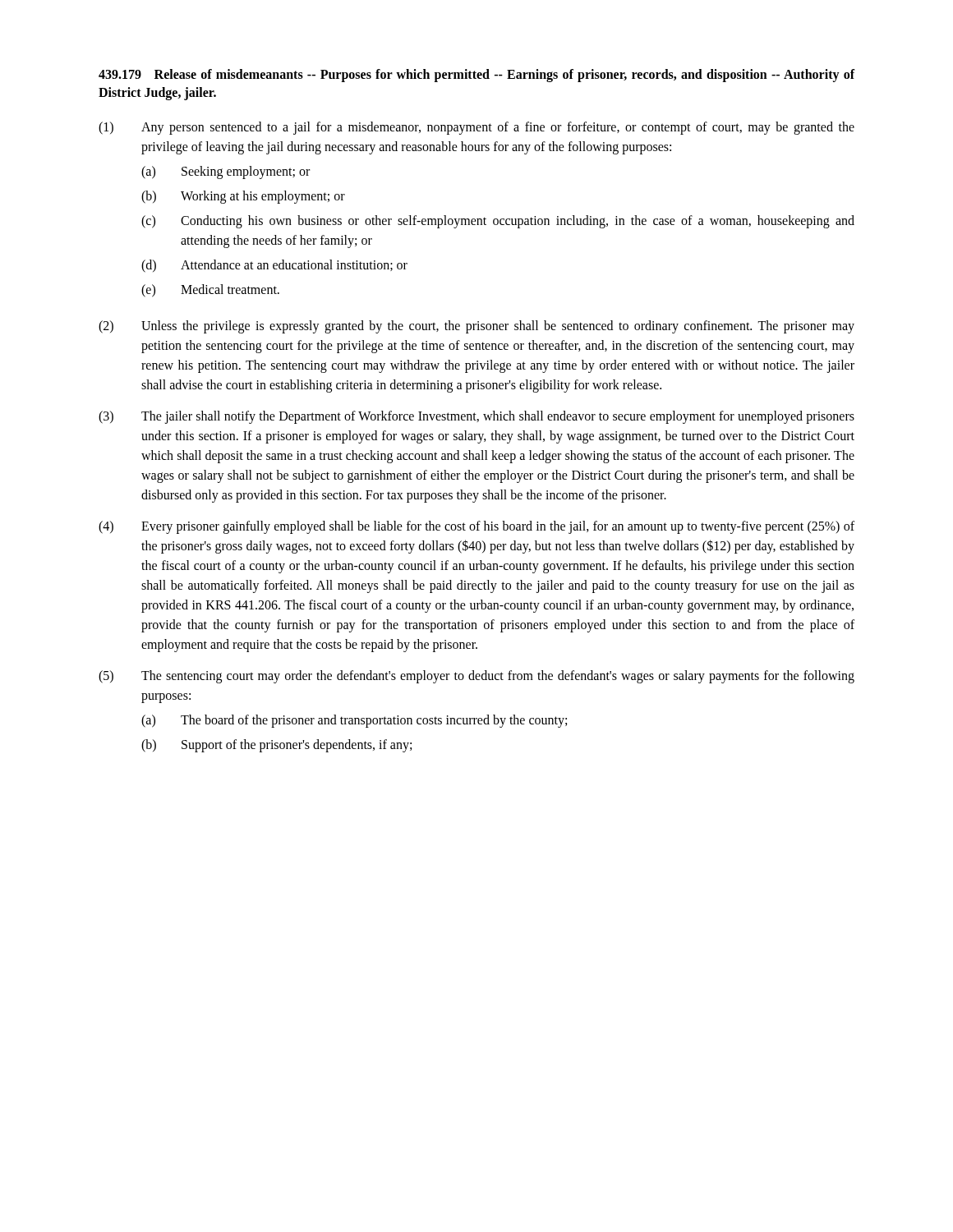Point to "(e) Medical treatment."
This screenshot has width=953, height=1232.
pos(210,291)
